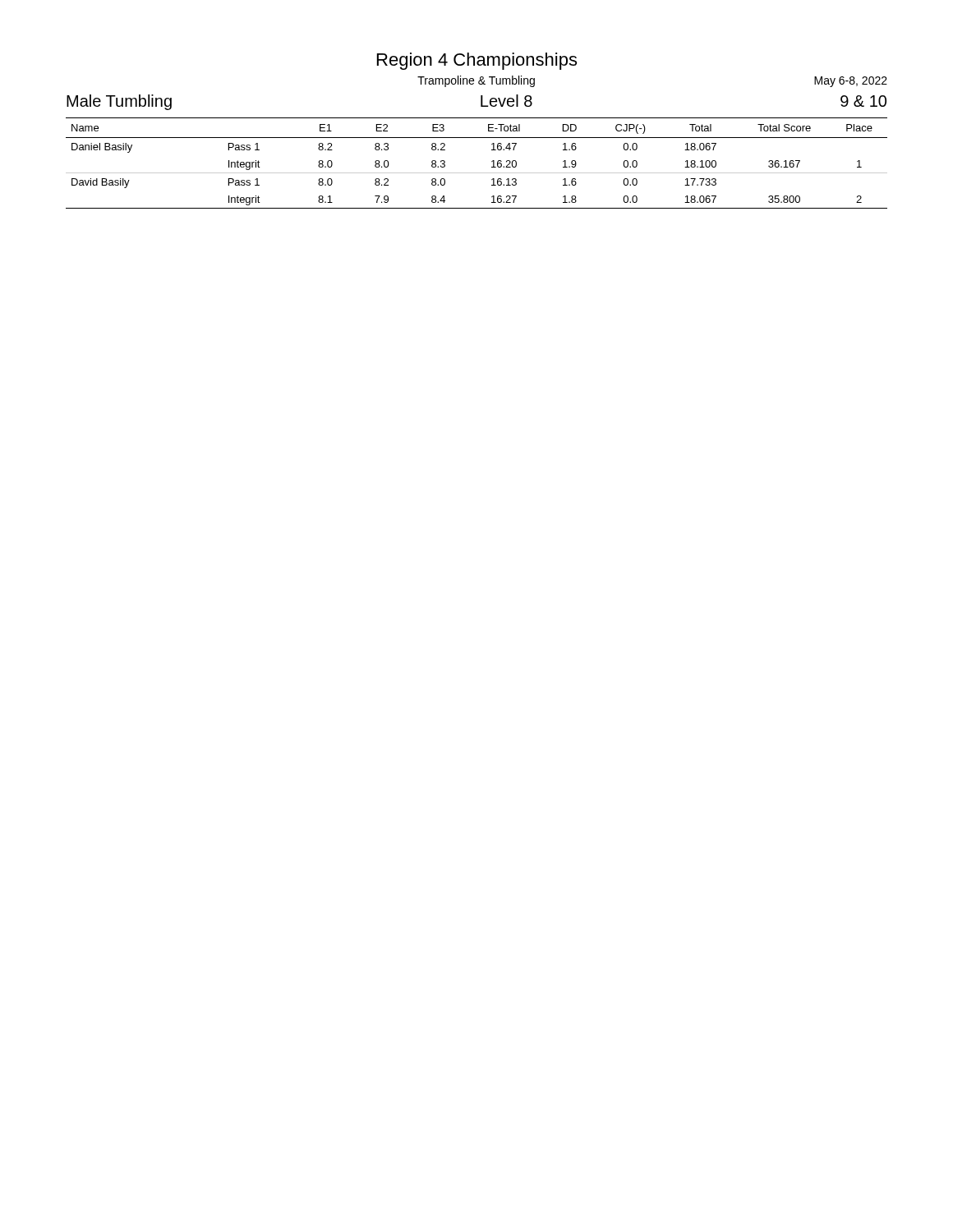This screenshot has height=1232, width=953.
Task: Locate a section header
Action: (119, 101)
